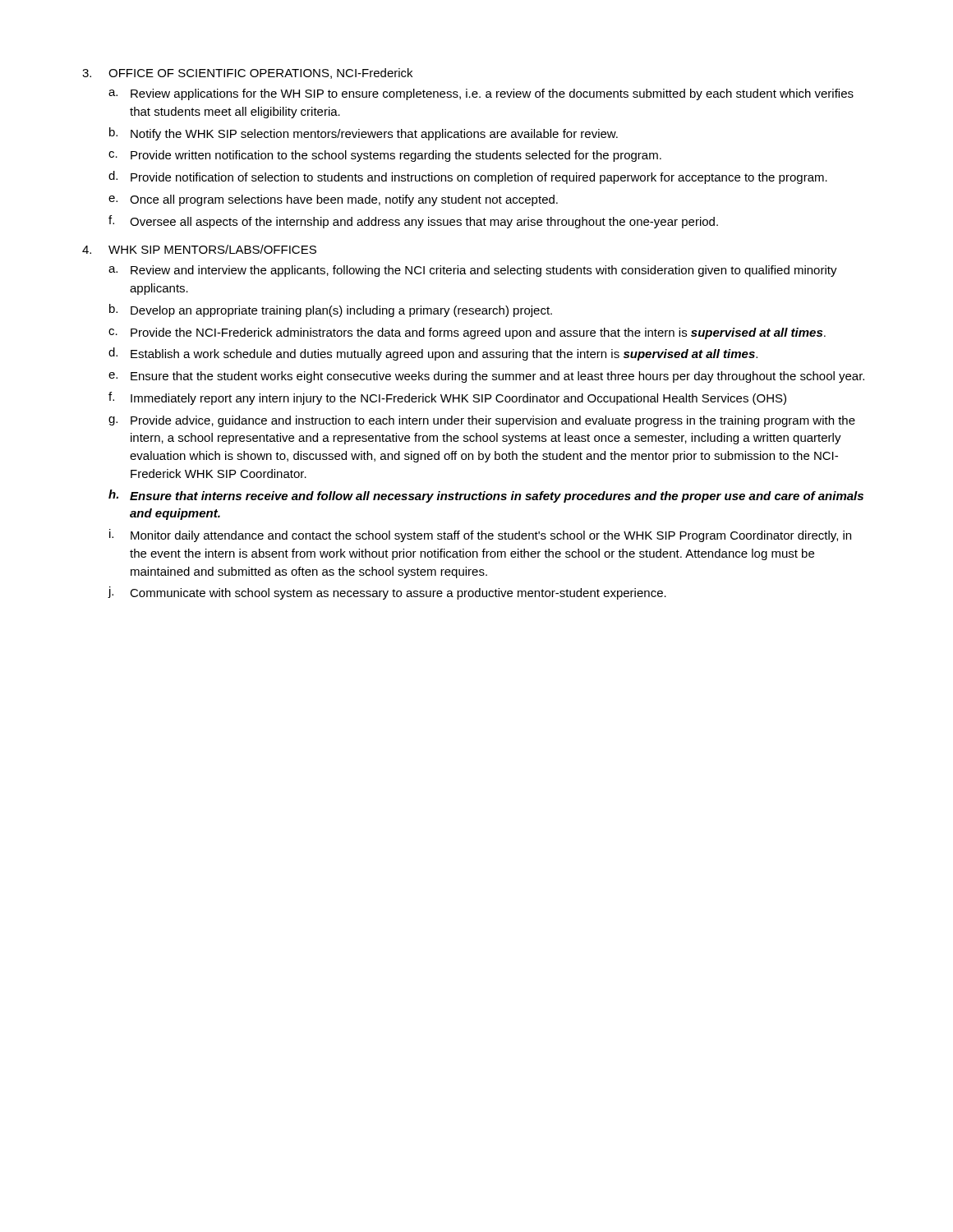This screenshot has height=1232, width=953.
Task: Locate the region starting "a. Review and interview the"
Action: (490, 279)
